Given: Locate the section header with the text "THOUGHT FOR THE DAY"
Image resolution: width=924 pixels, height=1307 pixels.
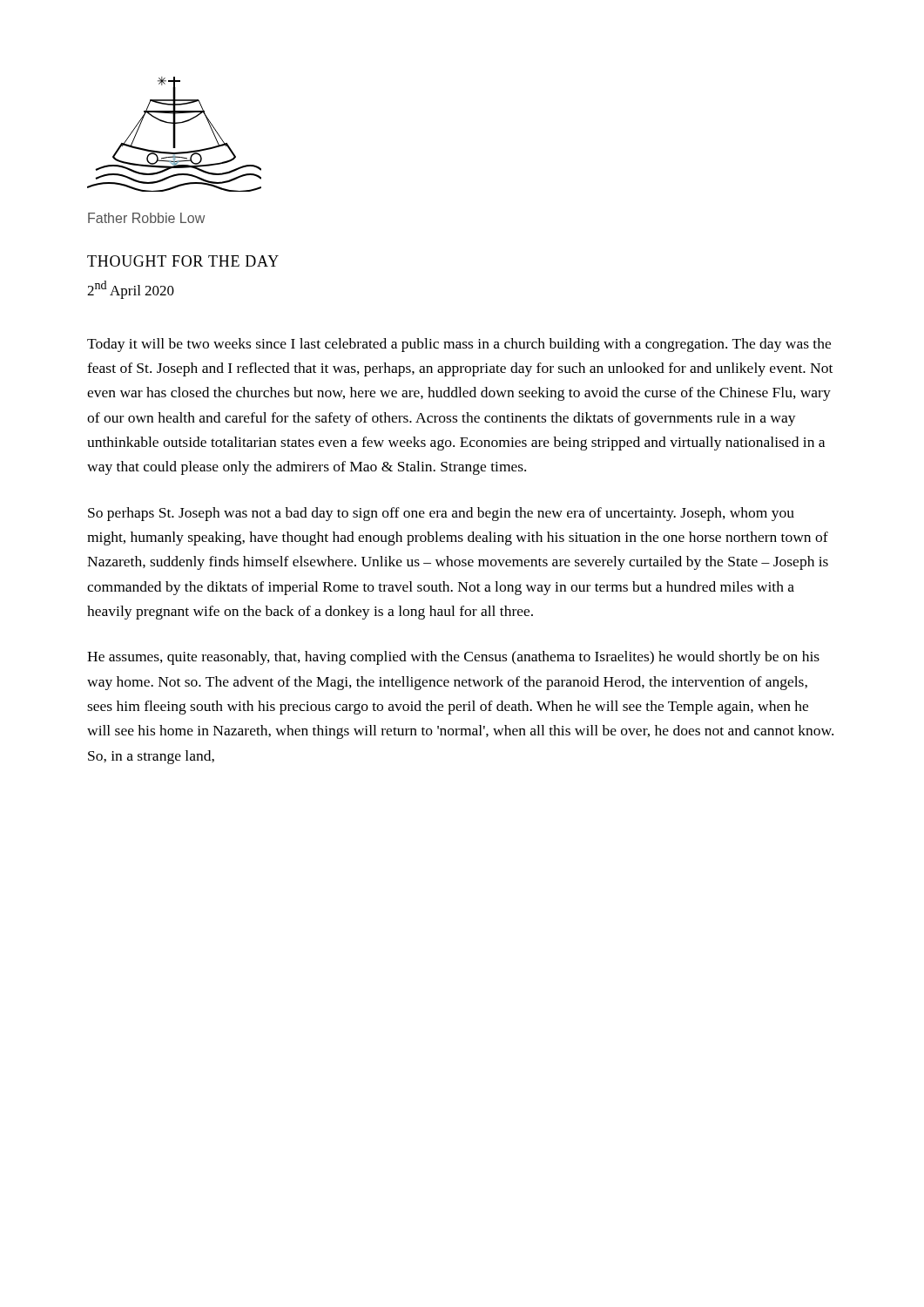Looking at the screenshot, I should point(183,261).
